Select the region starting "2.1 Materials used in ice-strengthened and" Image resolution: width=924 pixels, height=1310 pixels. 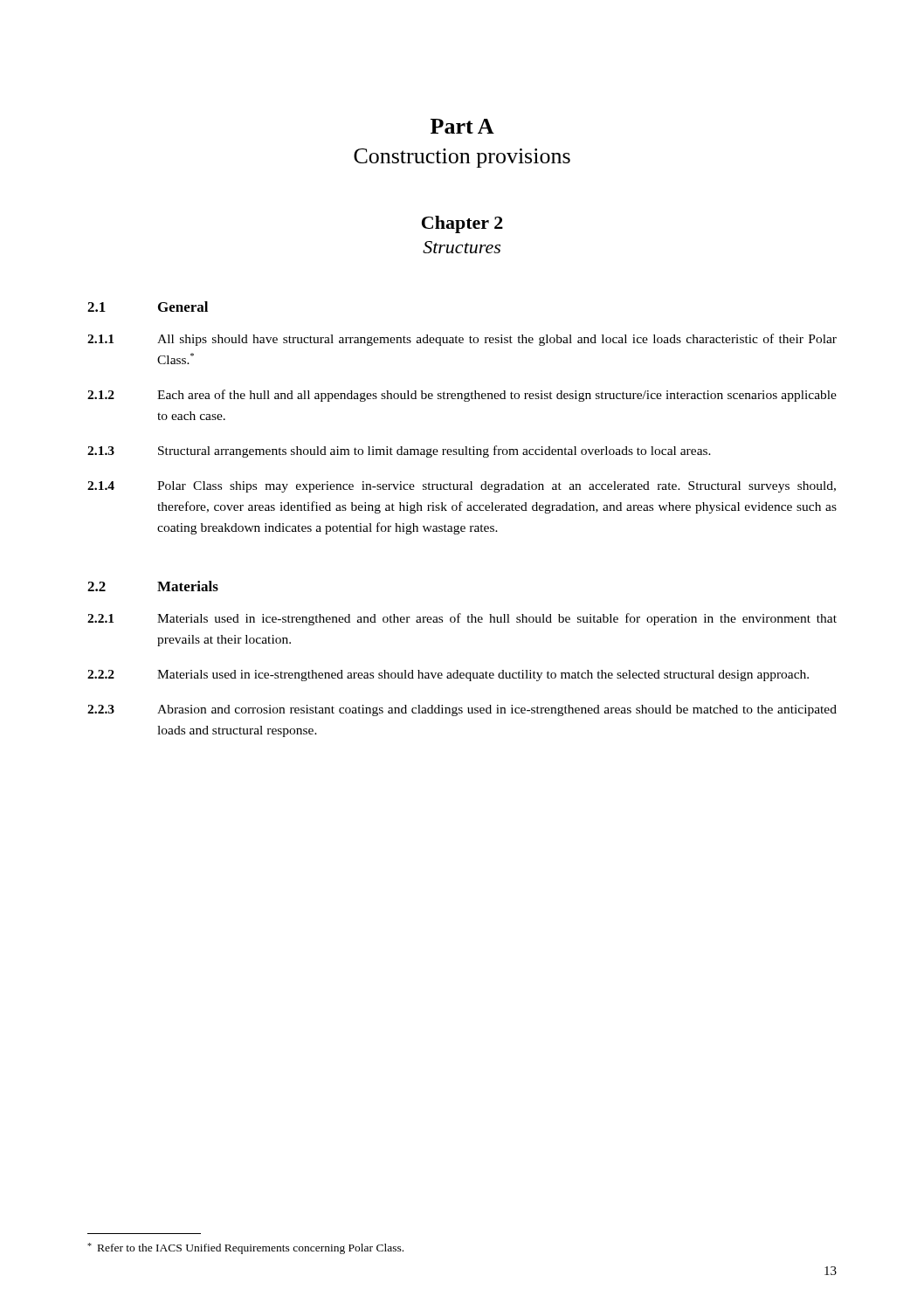(x=462, y=629)
